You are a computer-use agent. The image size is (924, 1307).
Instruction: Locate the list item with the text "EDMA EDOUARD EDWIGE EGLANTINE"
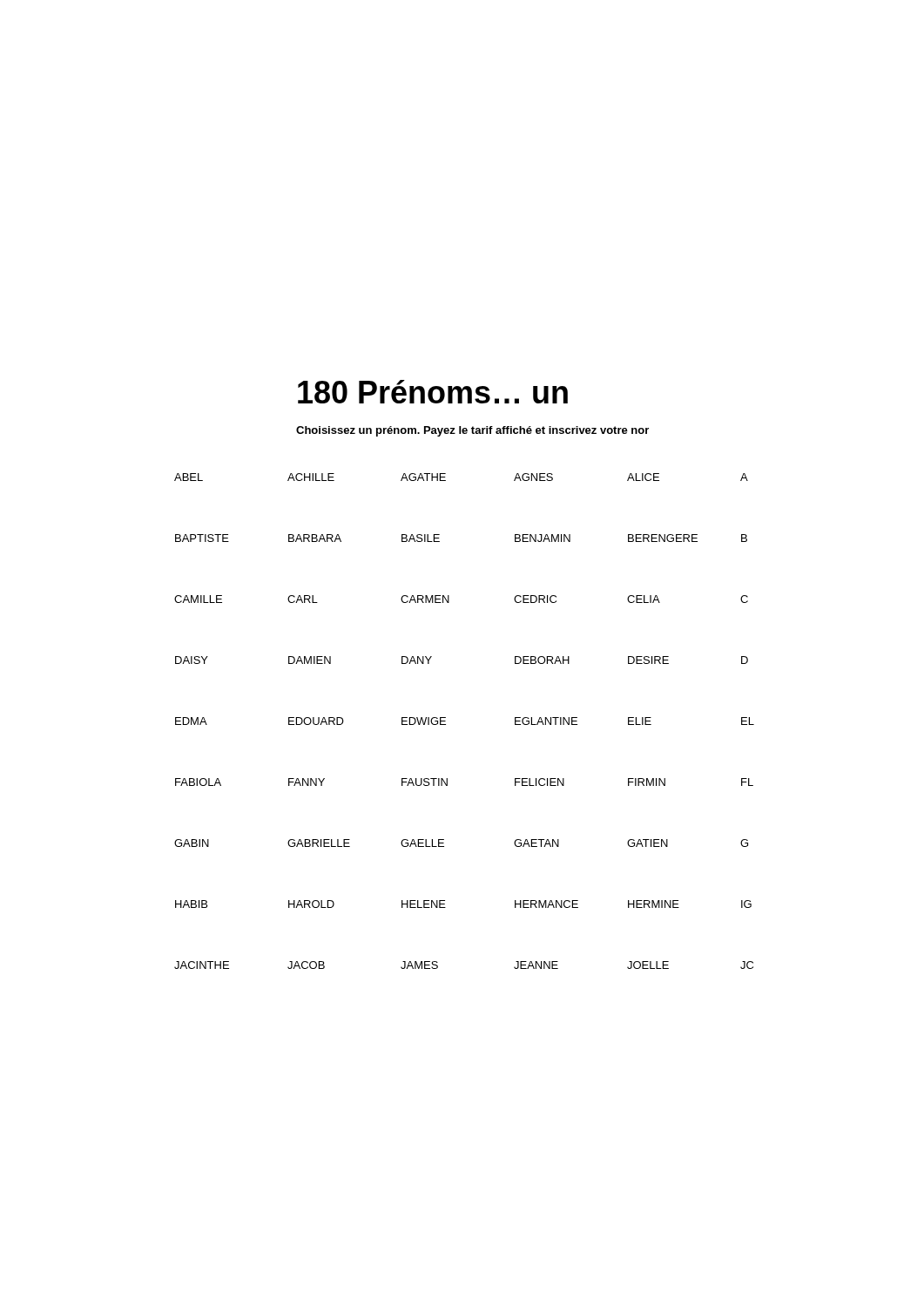[194, 721]
